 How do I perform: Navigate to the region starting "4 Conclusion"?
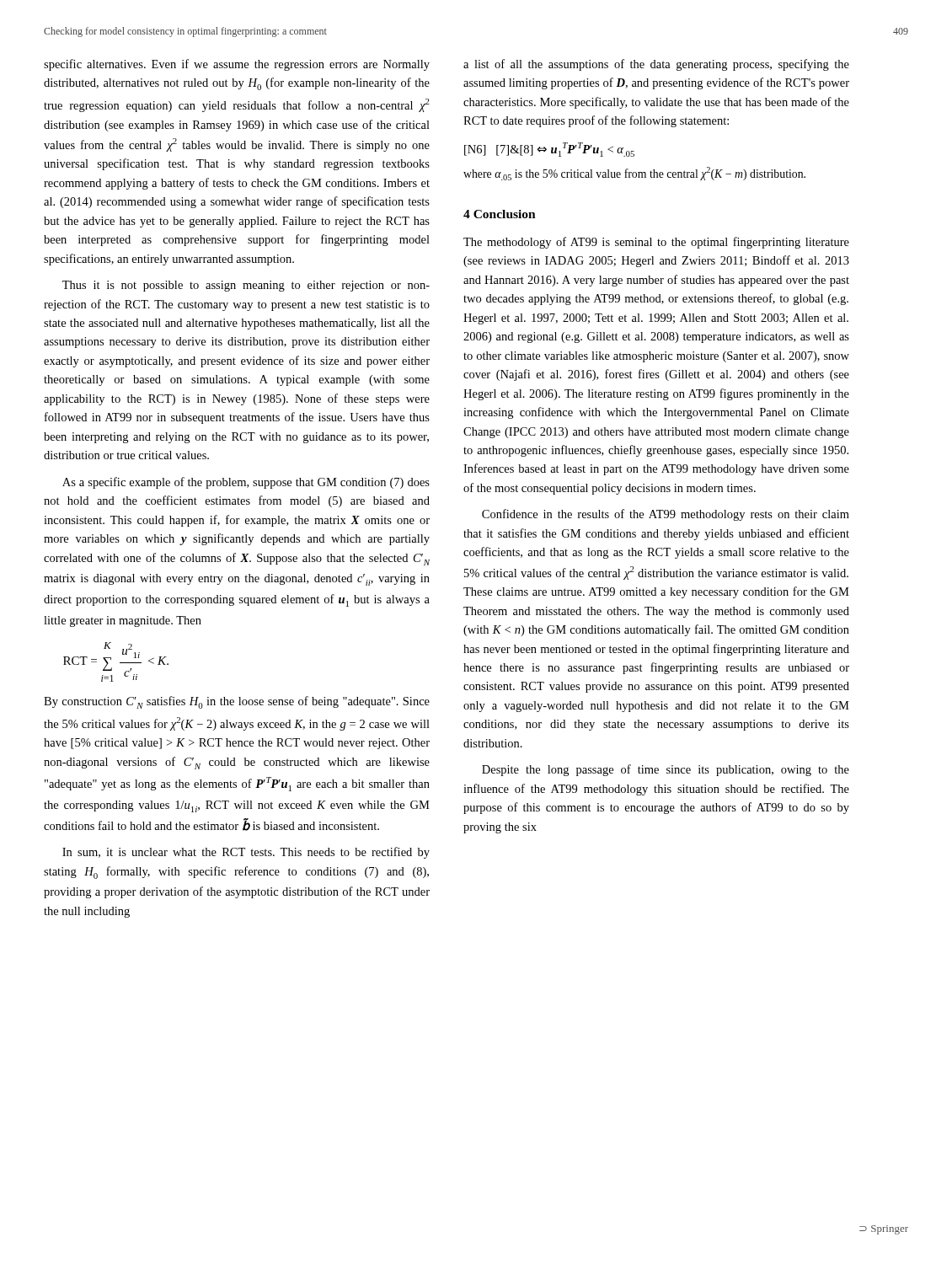coord(499,213)
